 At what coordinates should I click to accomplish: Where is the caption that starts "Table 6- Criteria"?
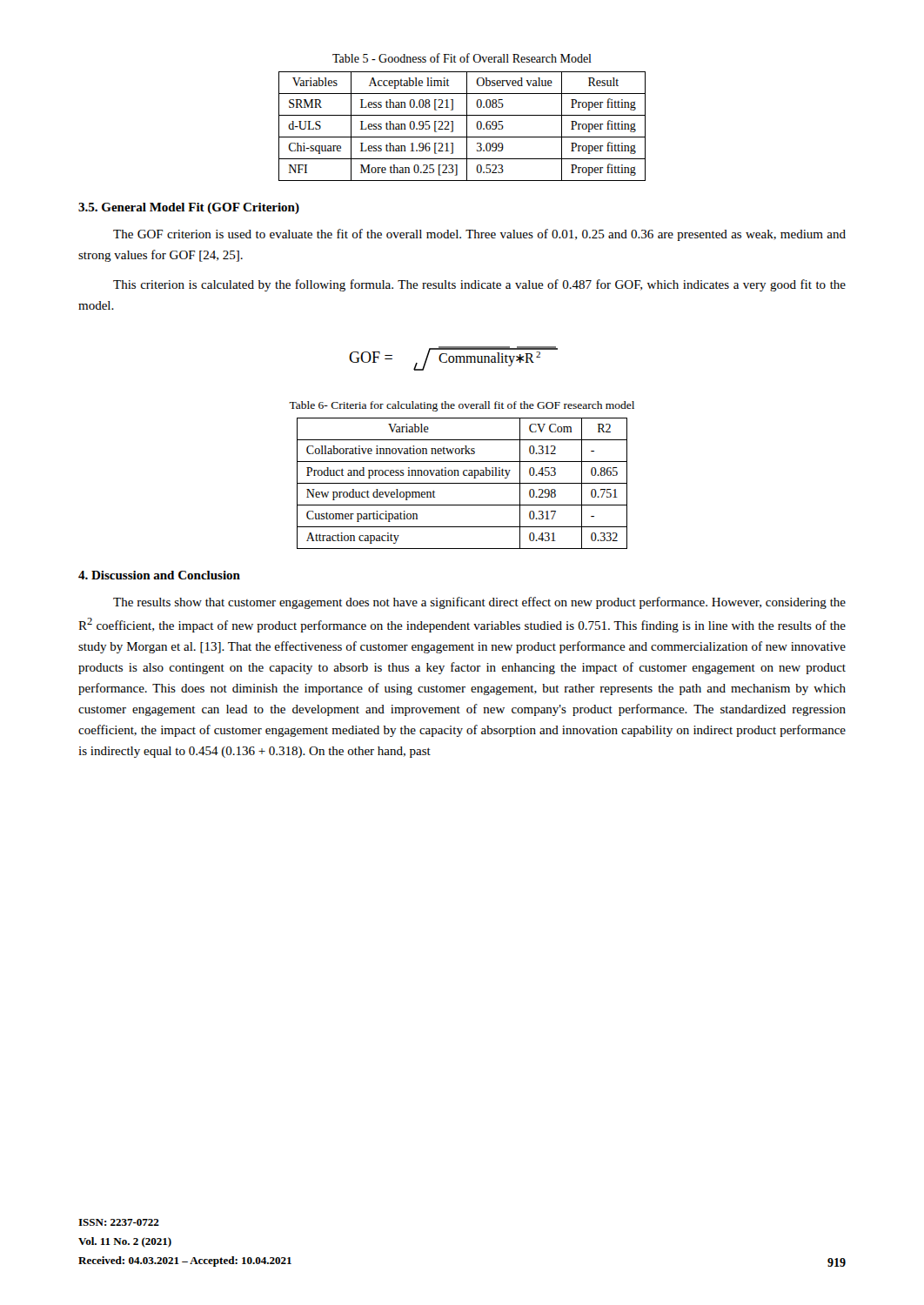[x=462, y=405]
